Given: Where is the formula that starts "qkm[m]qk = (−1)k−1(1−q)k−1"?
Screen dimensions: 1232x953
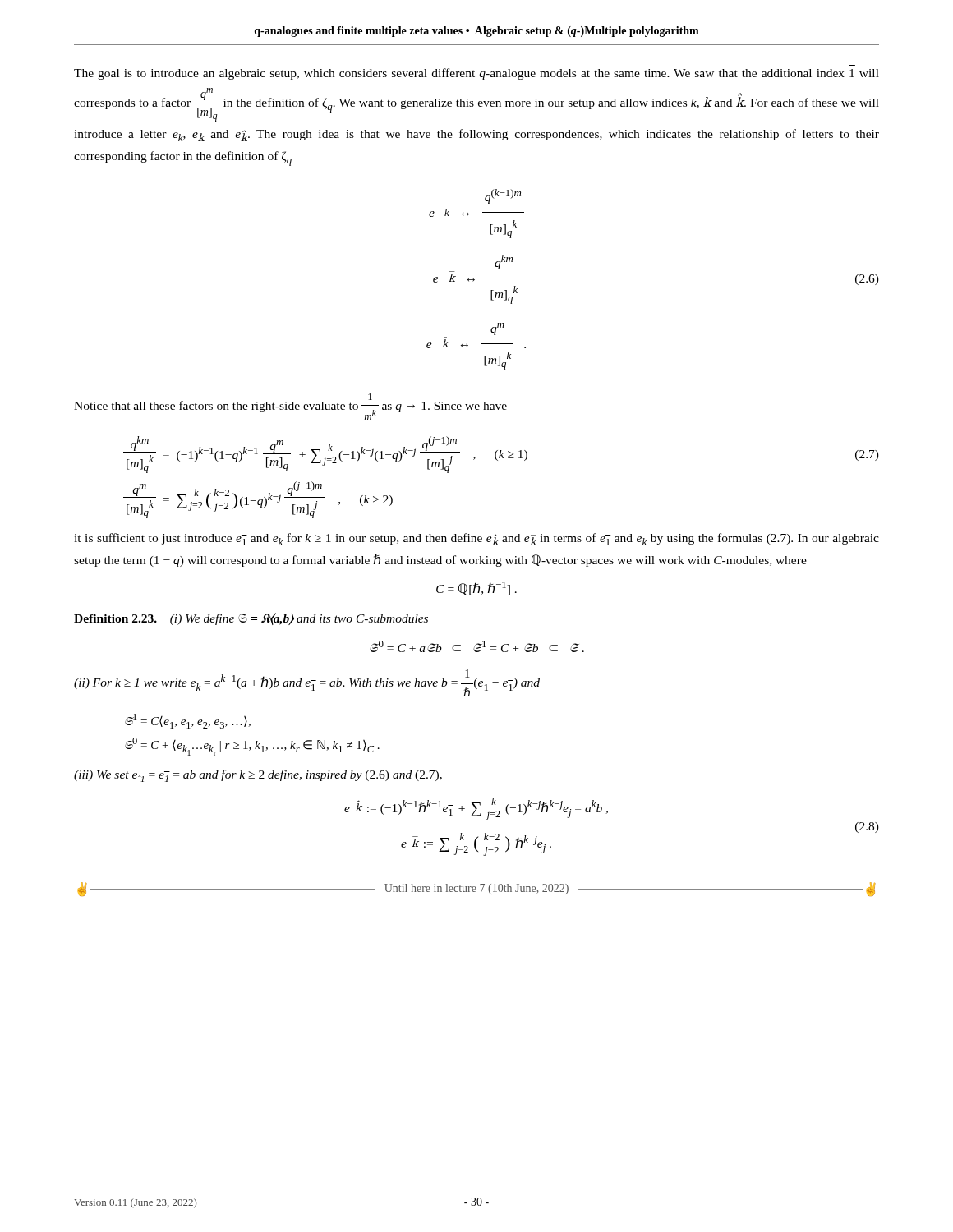Looking at the screenshot, I should pos(476,477).
